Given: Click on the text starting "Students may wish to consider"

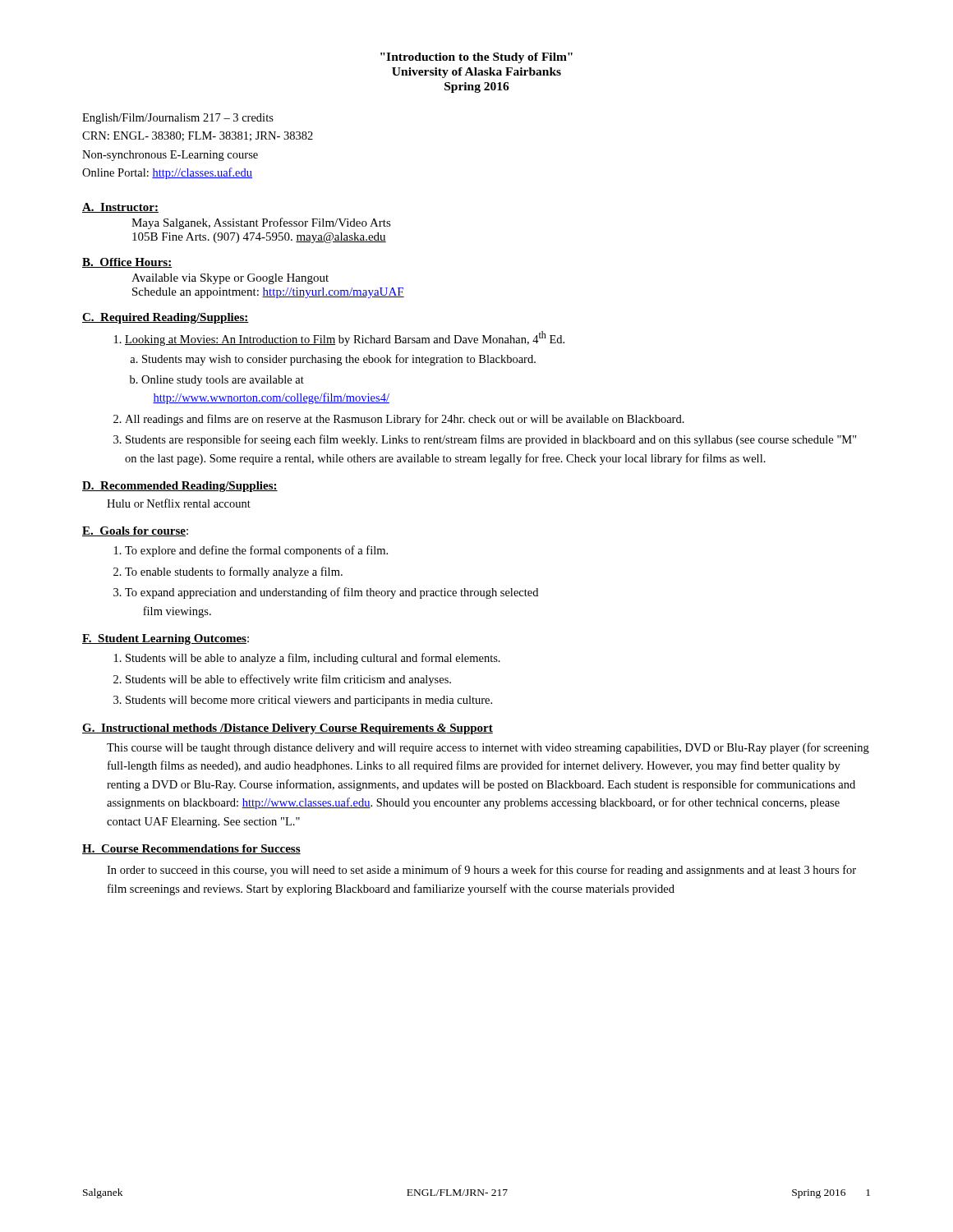Looking at the screenshot, I should pos(339,359).
